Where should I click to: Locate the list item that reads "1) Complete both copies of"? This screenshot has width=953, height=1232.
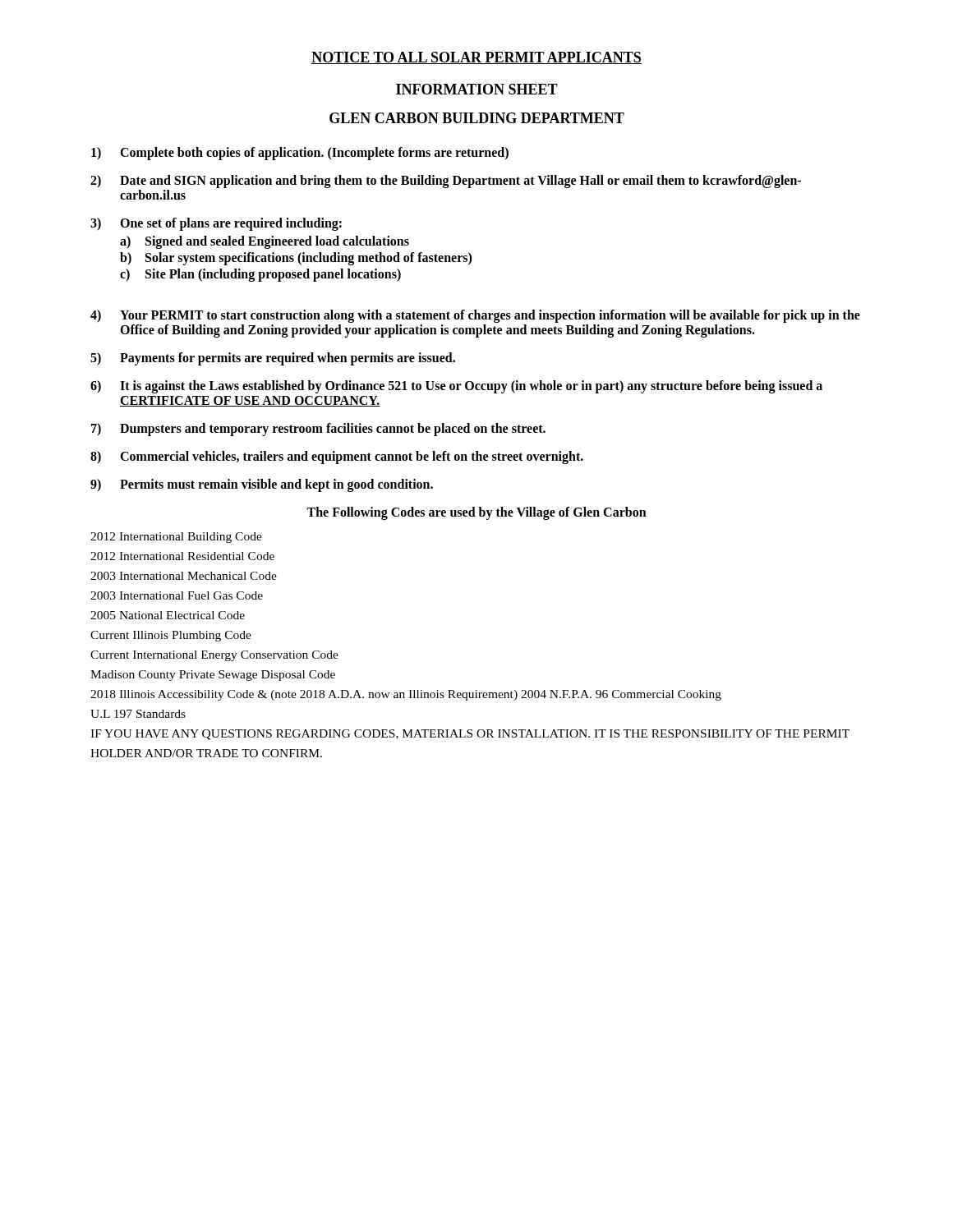point(476,153)
